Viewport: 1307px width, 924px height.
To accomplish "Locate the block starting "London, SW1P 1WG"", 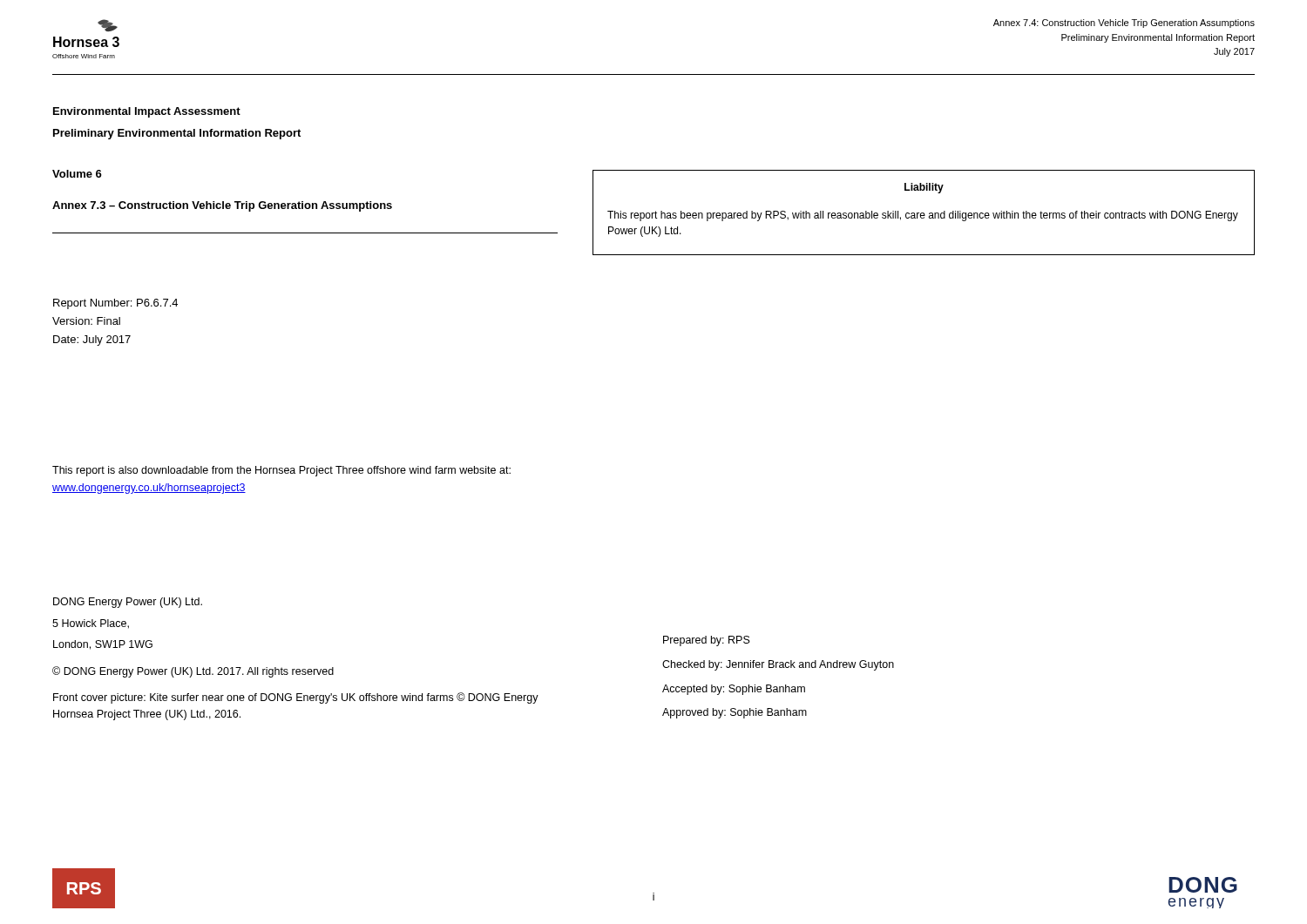I will click(103, 644).
